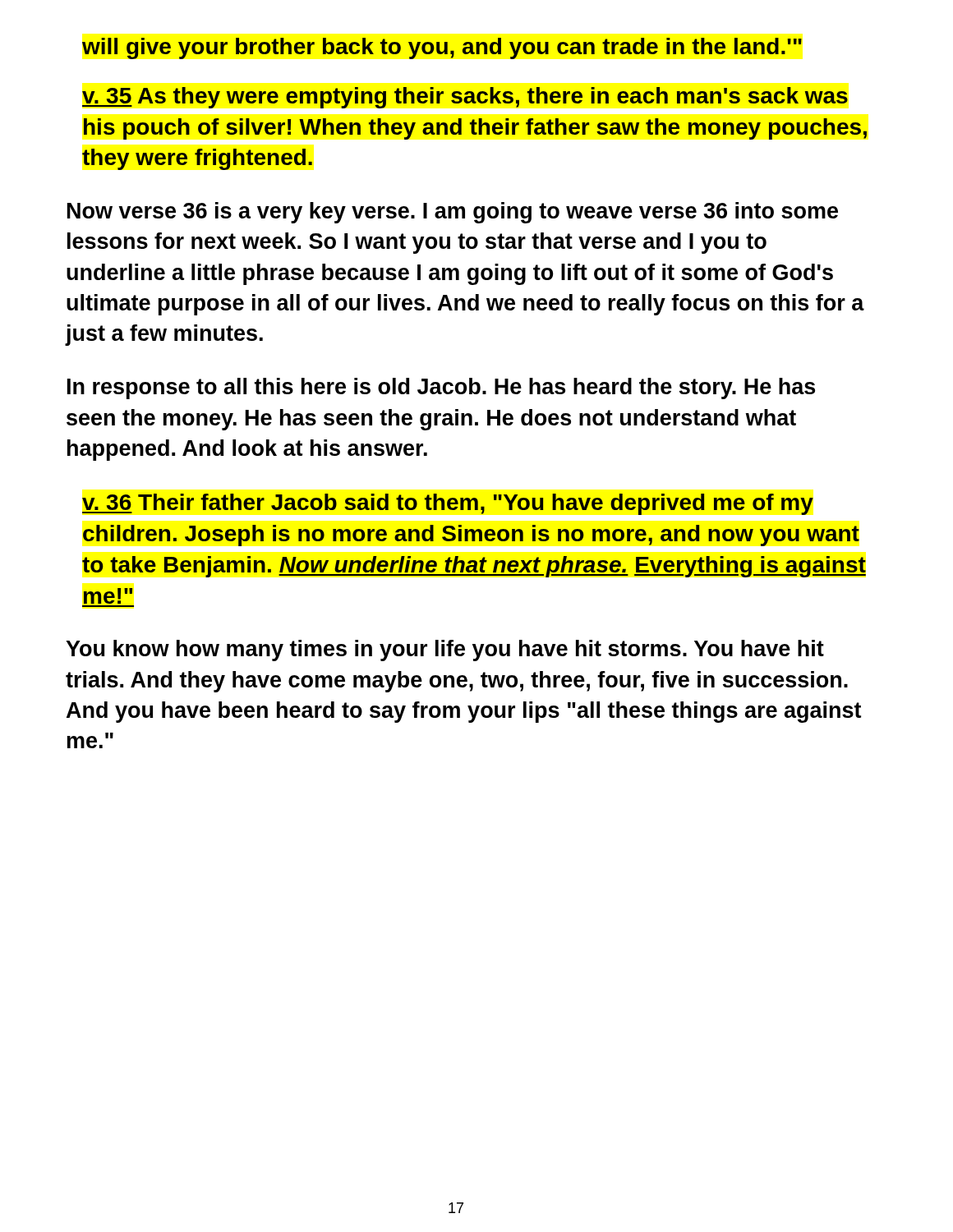
Task: Locate the element starting "In response to all this"
Action: pyautogui.click(x=468, y=418)
